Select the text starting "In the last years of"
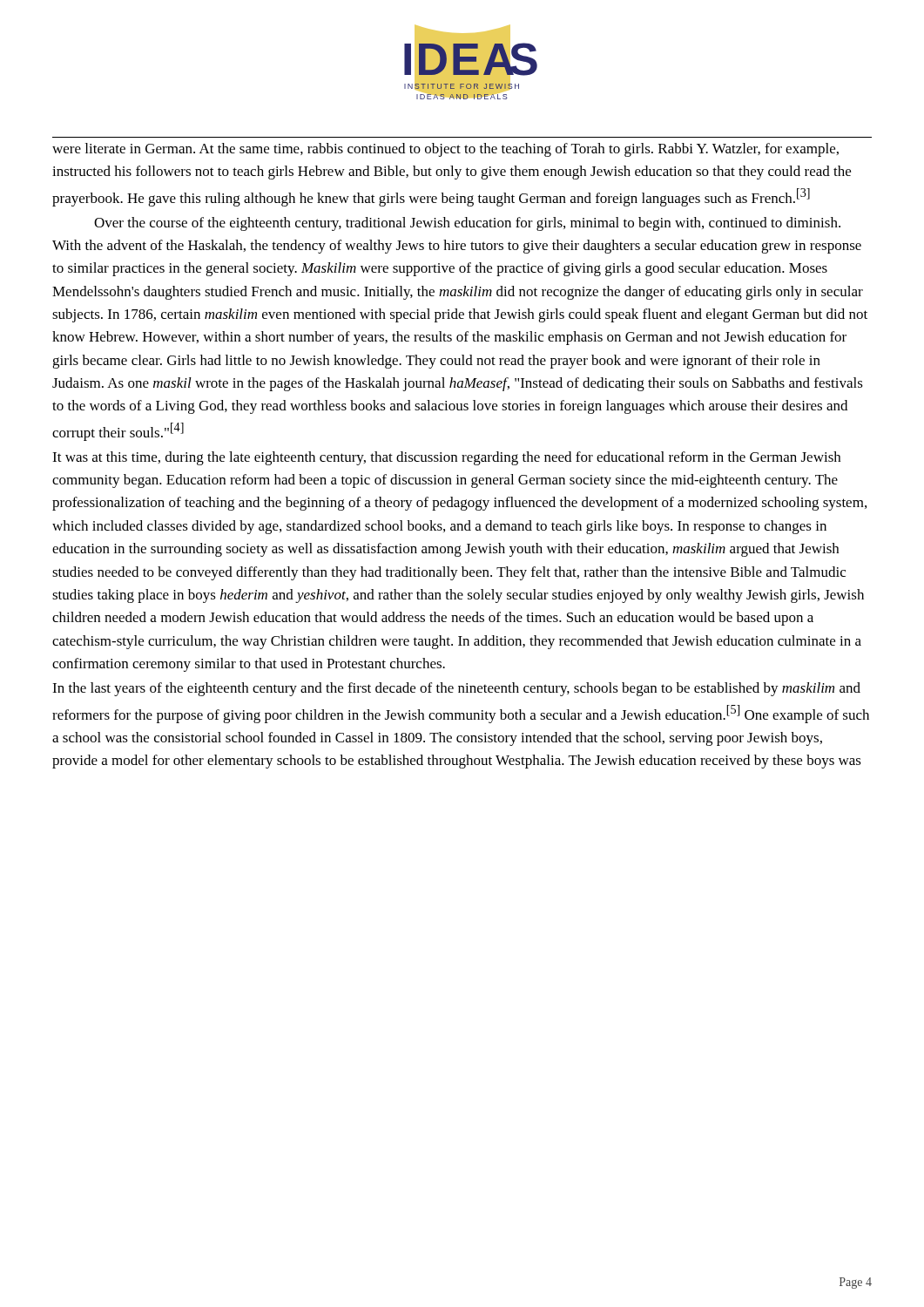This screenshot has width=924, height=1307. [x=462, y=725]
